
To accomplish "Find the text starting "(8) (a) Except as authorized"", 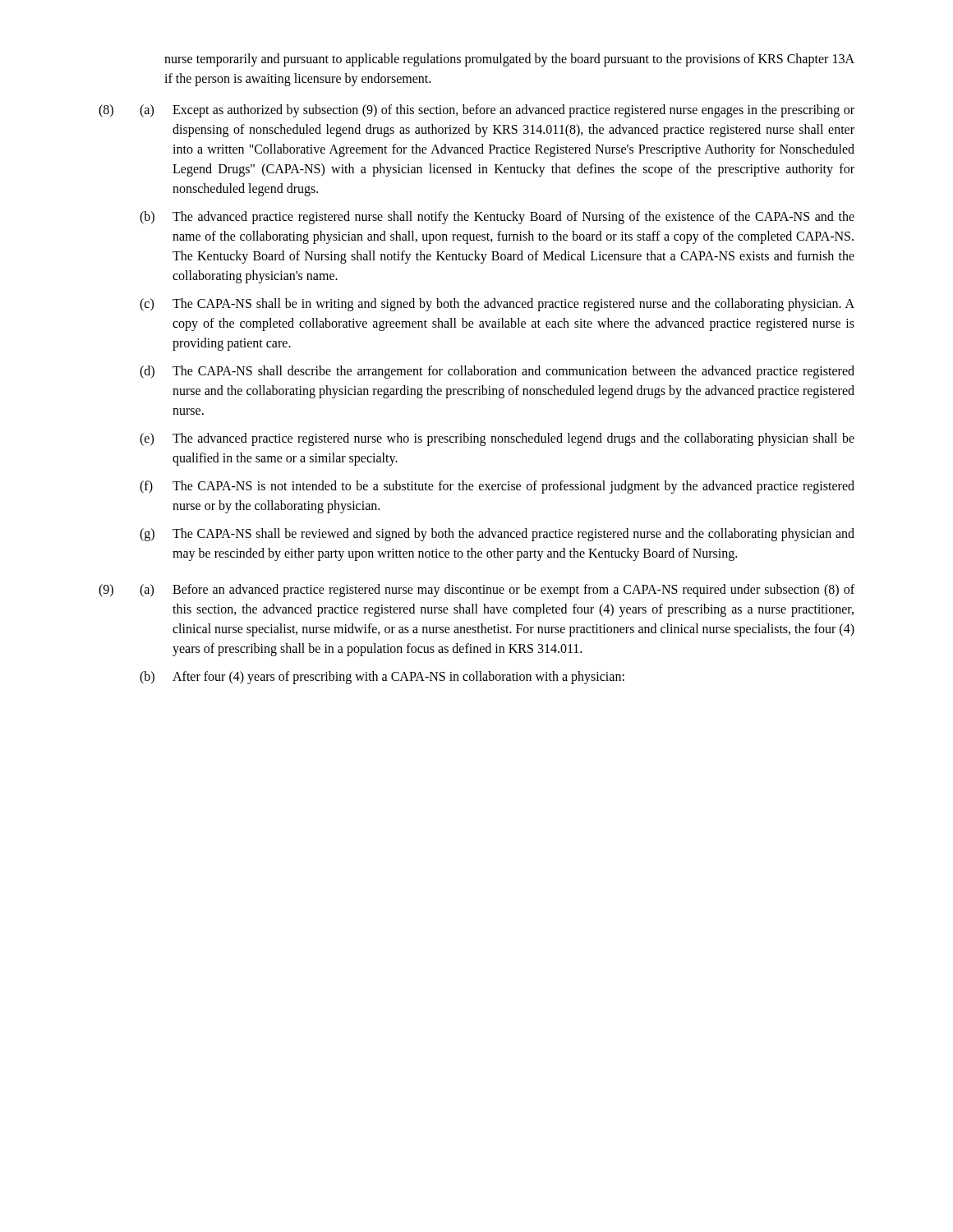I will pyautogui.click(x=476, y=336).
